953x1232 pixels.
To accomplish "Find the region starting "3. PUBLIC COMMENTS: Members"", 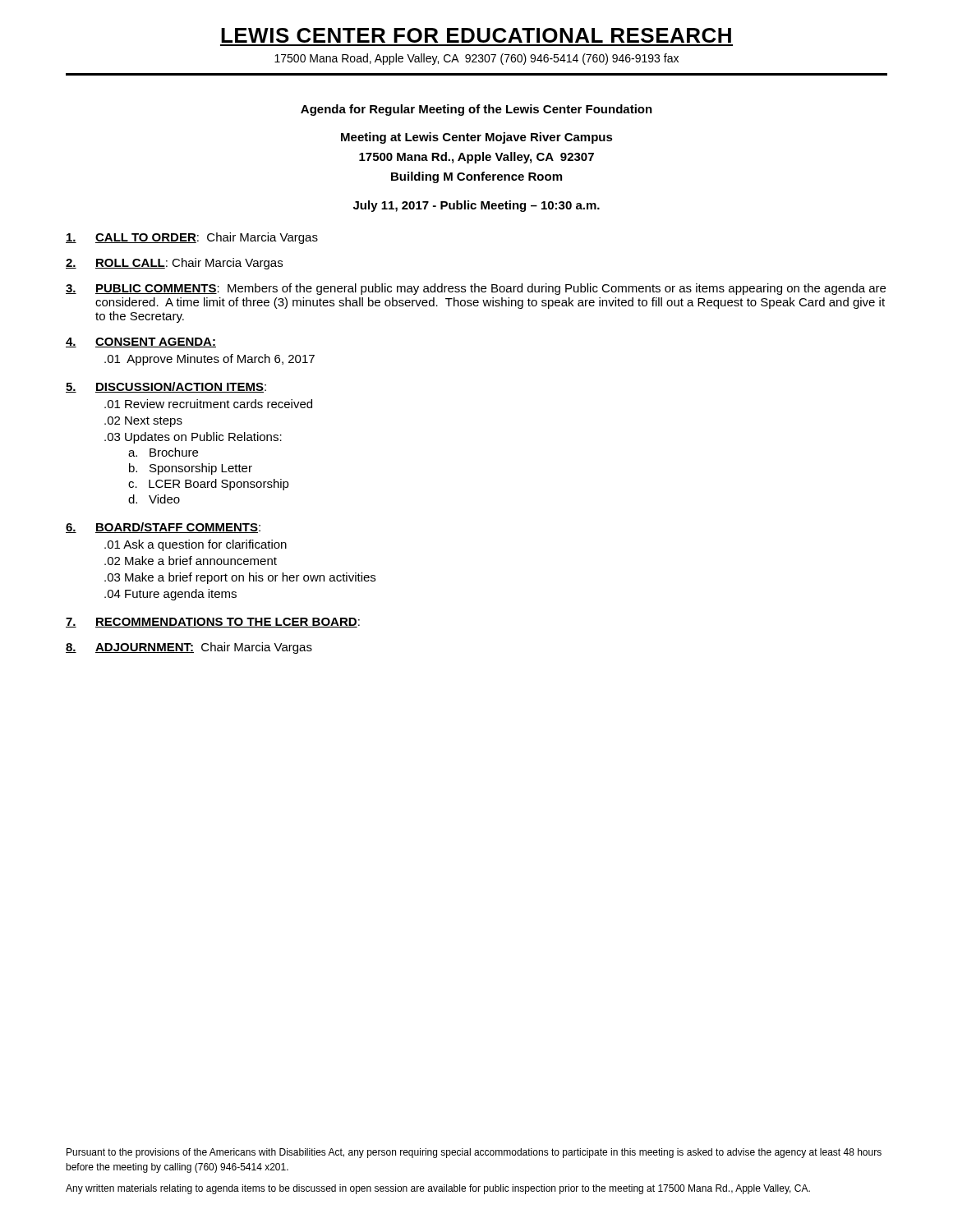I will click(476, 302).
